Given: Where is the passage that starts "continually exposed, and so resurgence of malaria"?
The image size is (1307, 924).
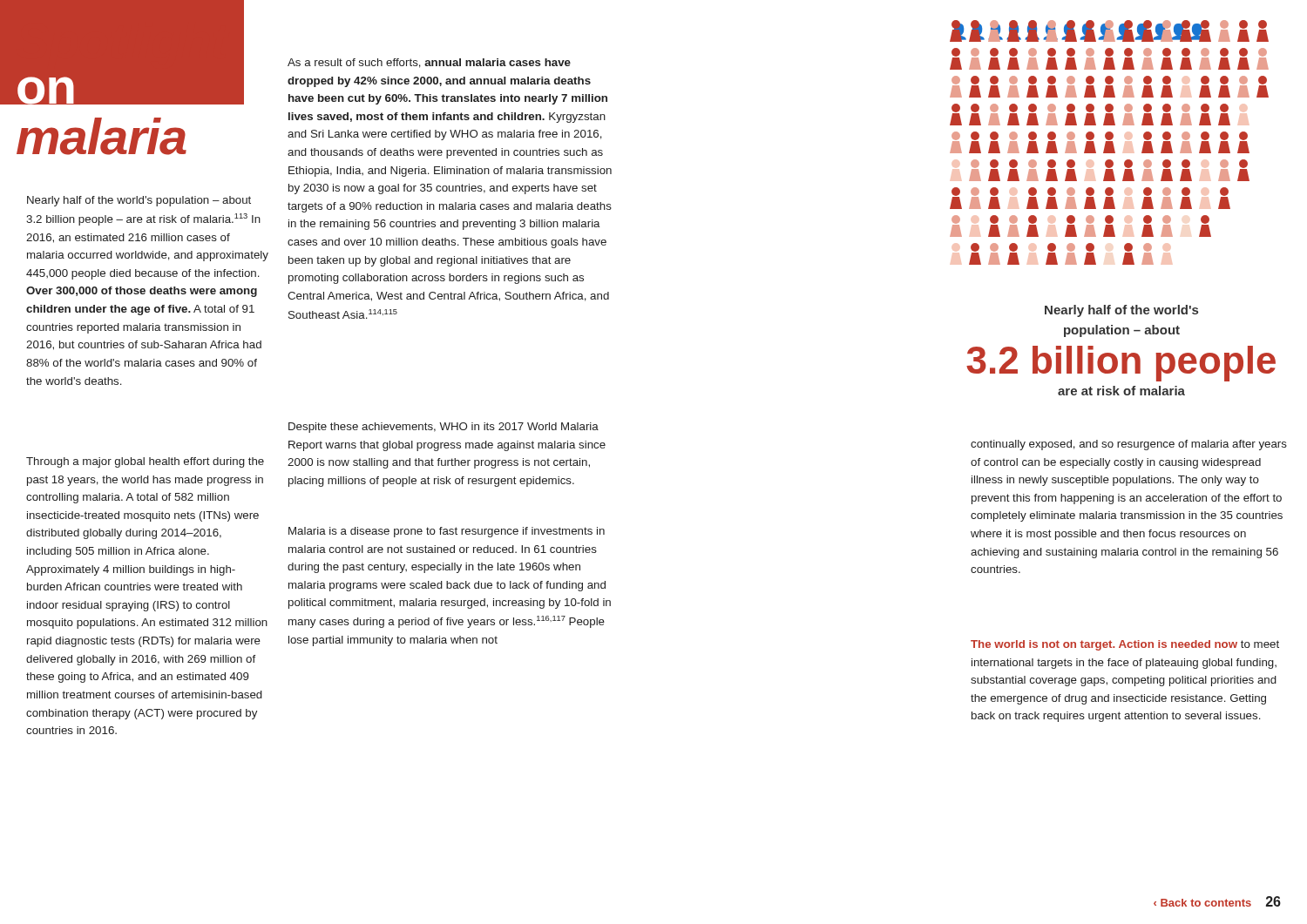Looking at the screenshot, I should click(1129, 506).
